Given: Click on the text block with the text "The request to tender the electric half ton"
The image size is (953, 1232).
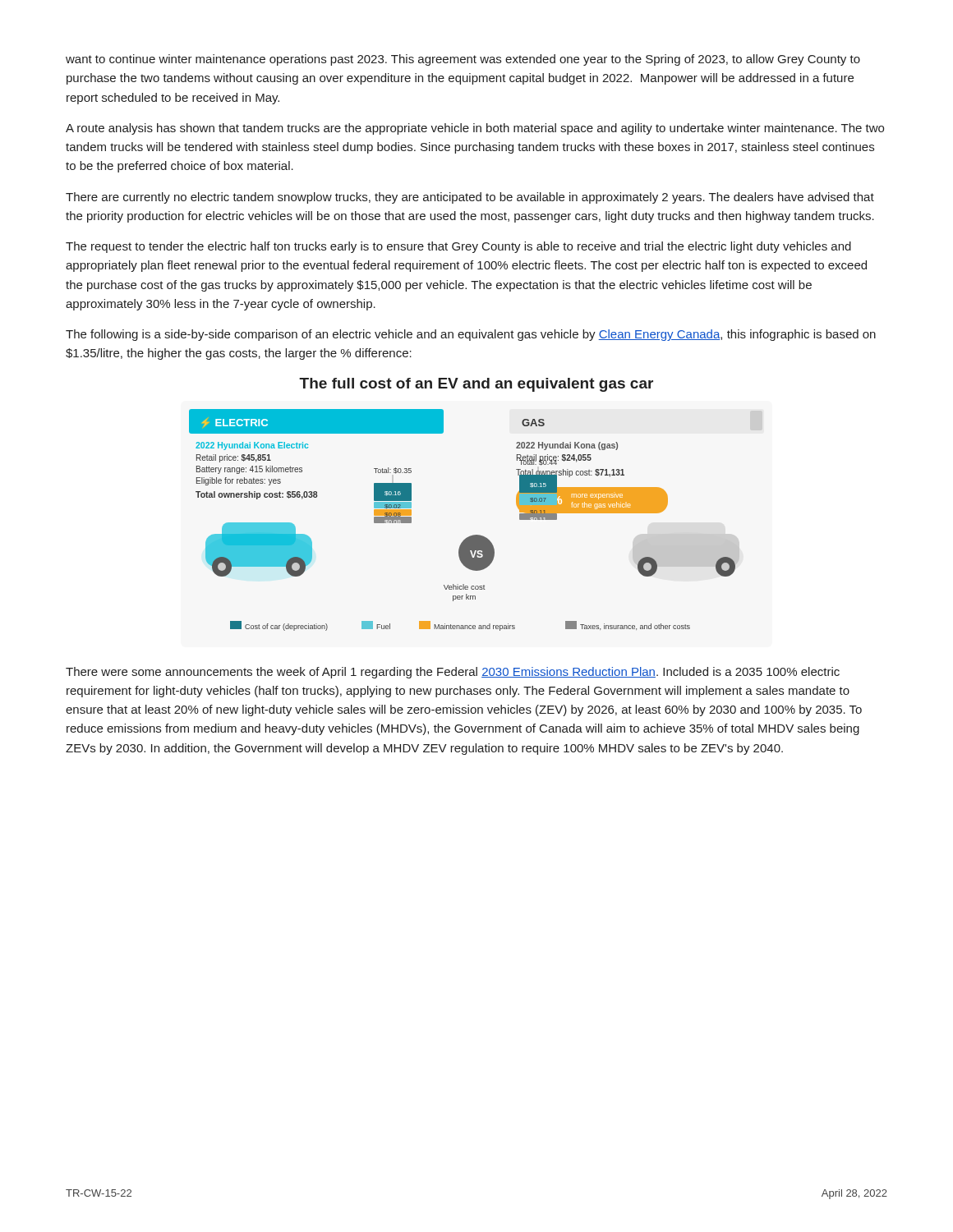Looking at the screenshot, I should point(467,275).
